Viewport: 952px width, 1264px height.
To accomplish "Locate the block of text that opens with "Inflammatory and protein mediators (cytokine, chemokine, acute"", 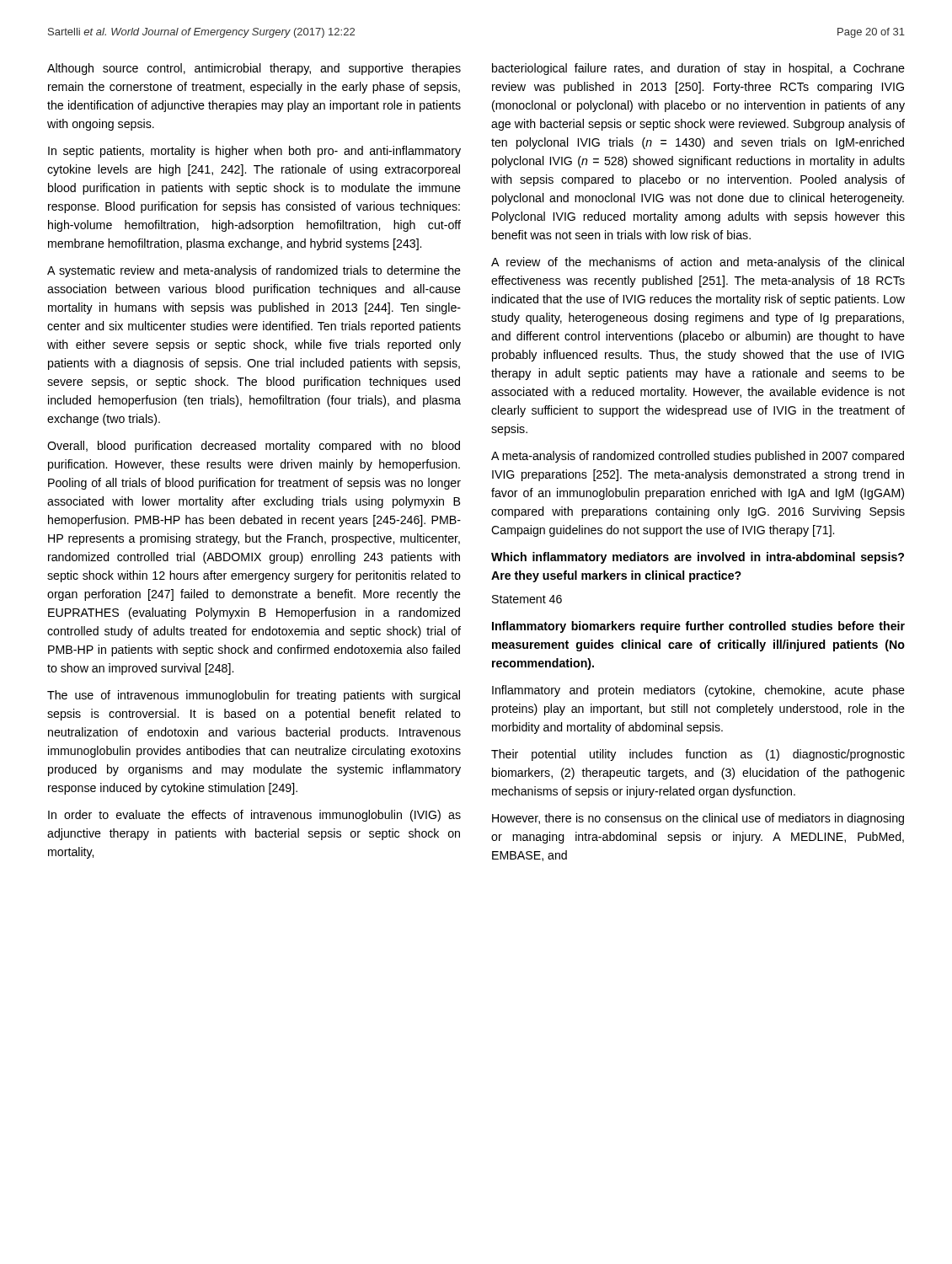I will [698, 709].
